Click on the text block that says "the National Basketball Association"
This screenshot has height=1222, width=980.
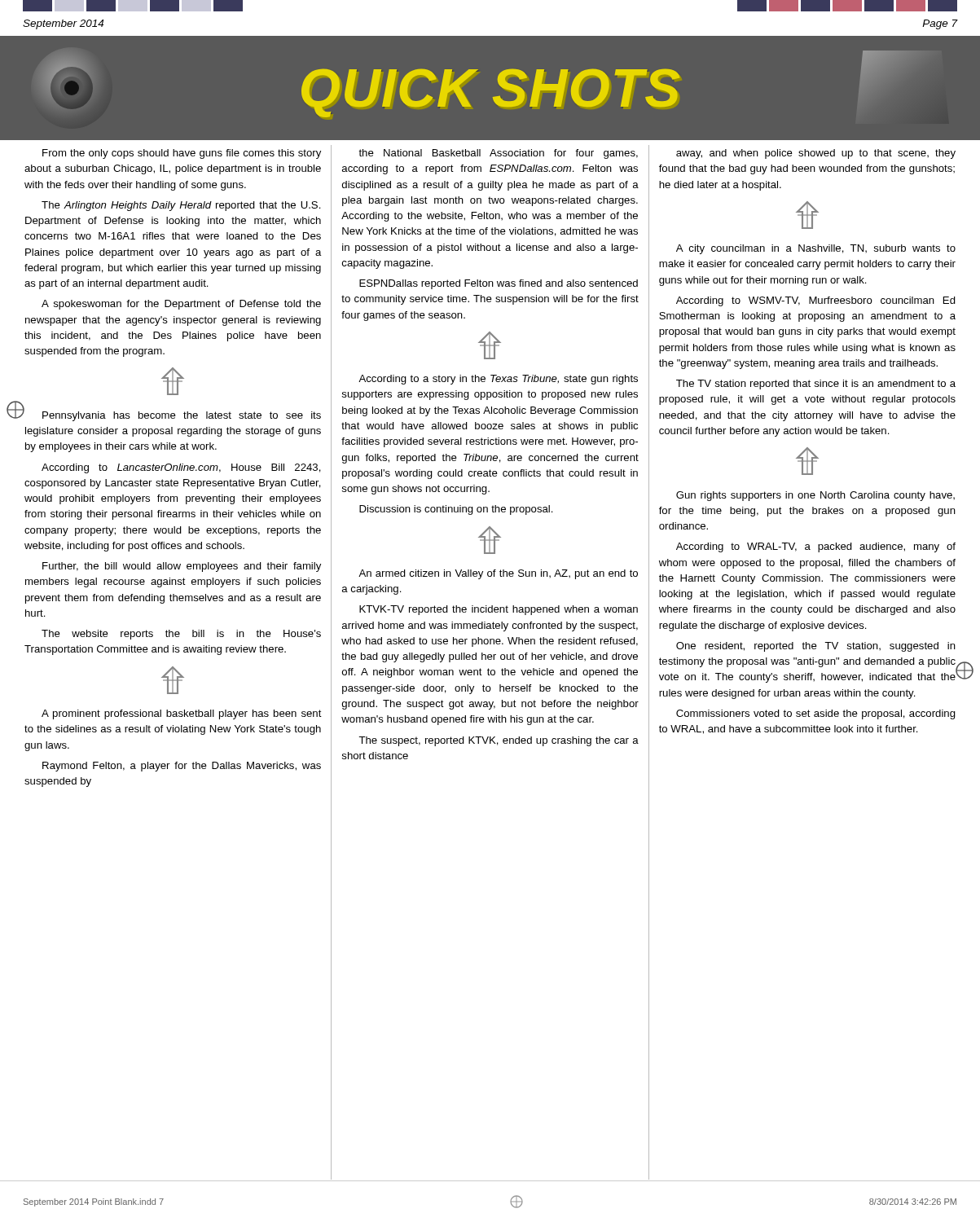coord(490,234)
